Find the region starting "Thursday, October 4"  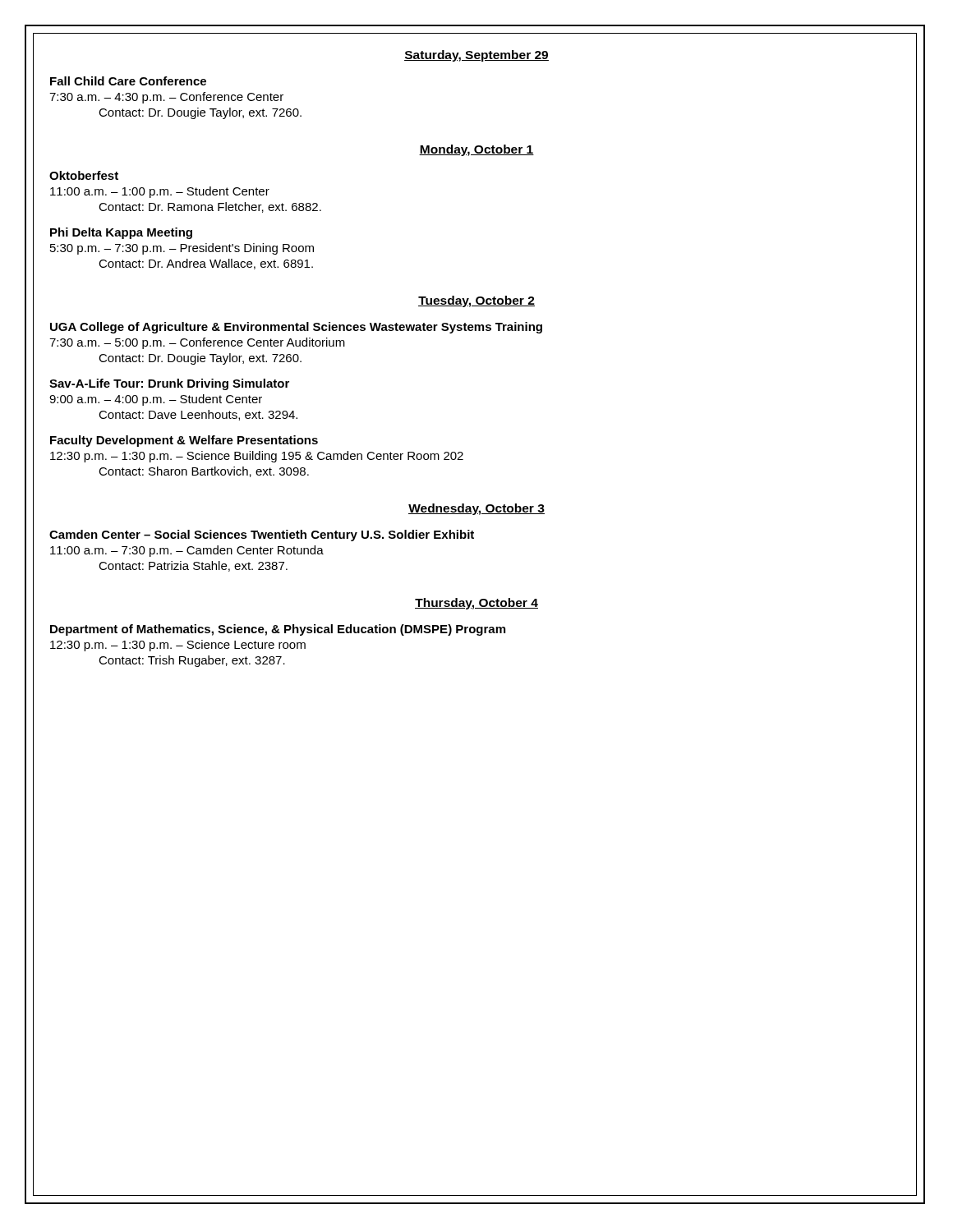476,602
